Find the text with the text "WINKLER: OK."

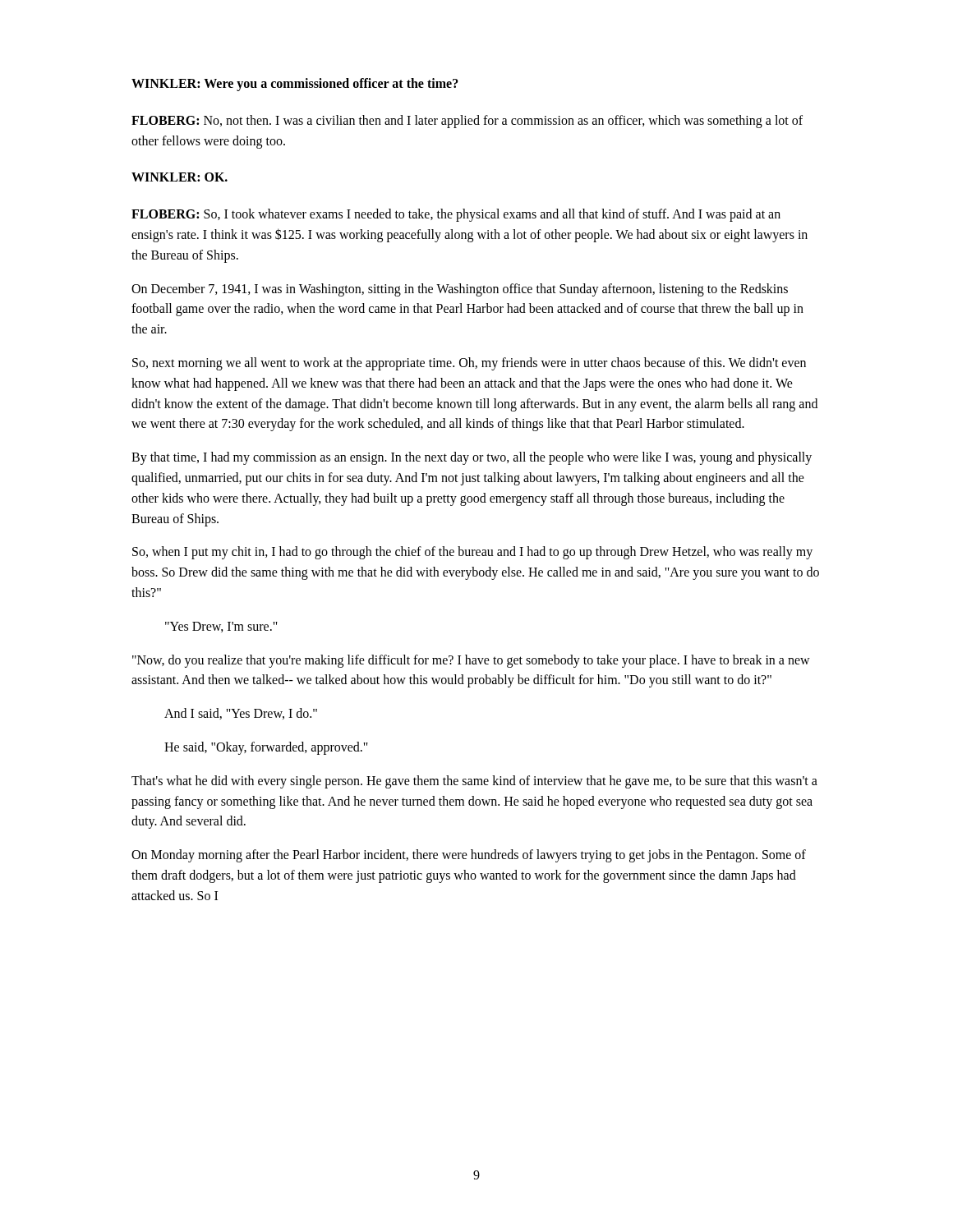click(180, 177)
